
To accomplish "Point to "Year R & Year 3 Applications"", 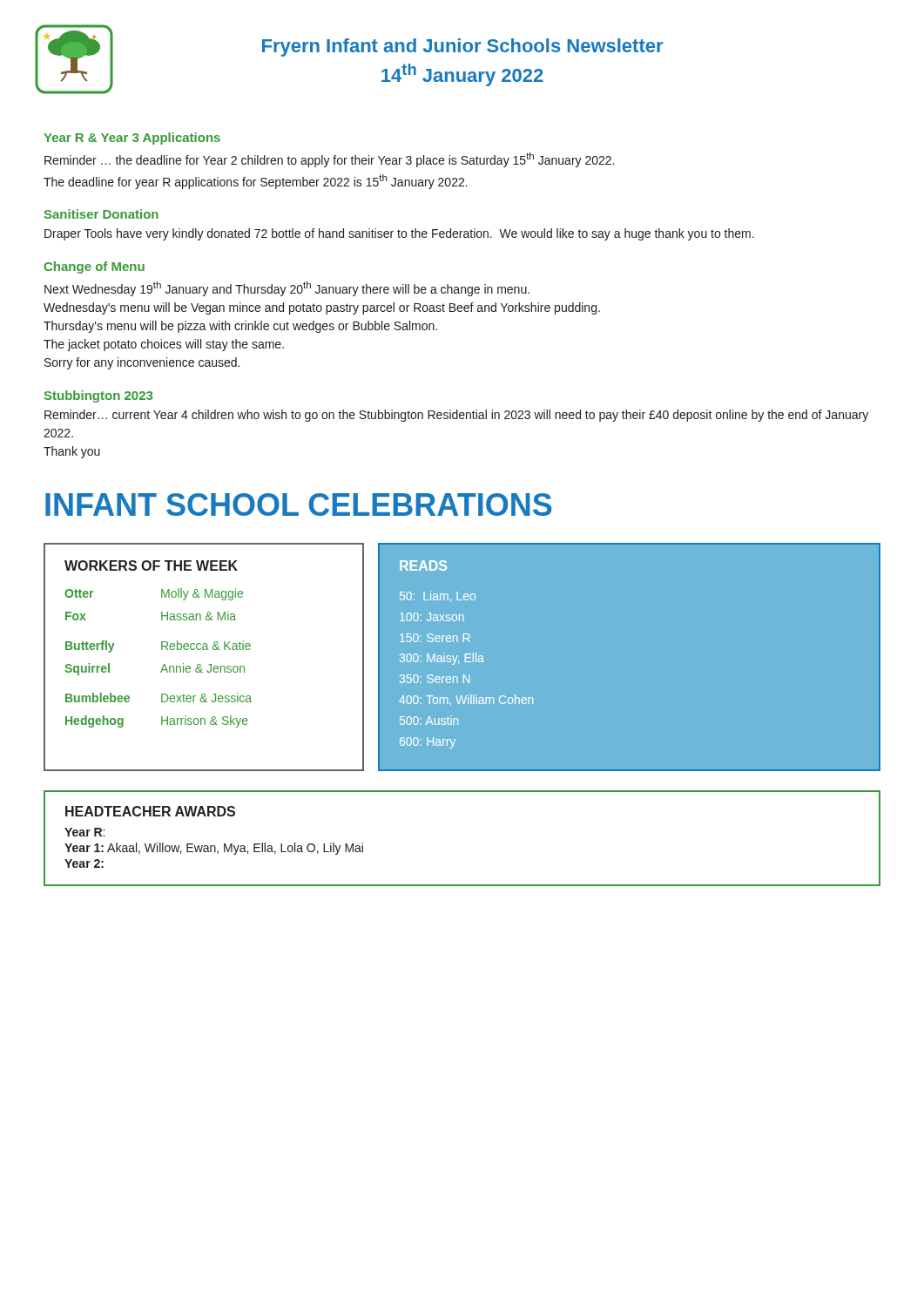I will pos(132,137).
